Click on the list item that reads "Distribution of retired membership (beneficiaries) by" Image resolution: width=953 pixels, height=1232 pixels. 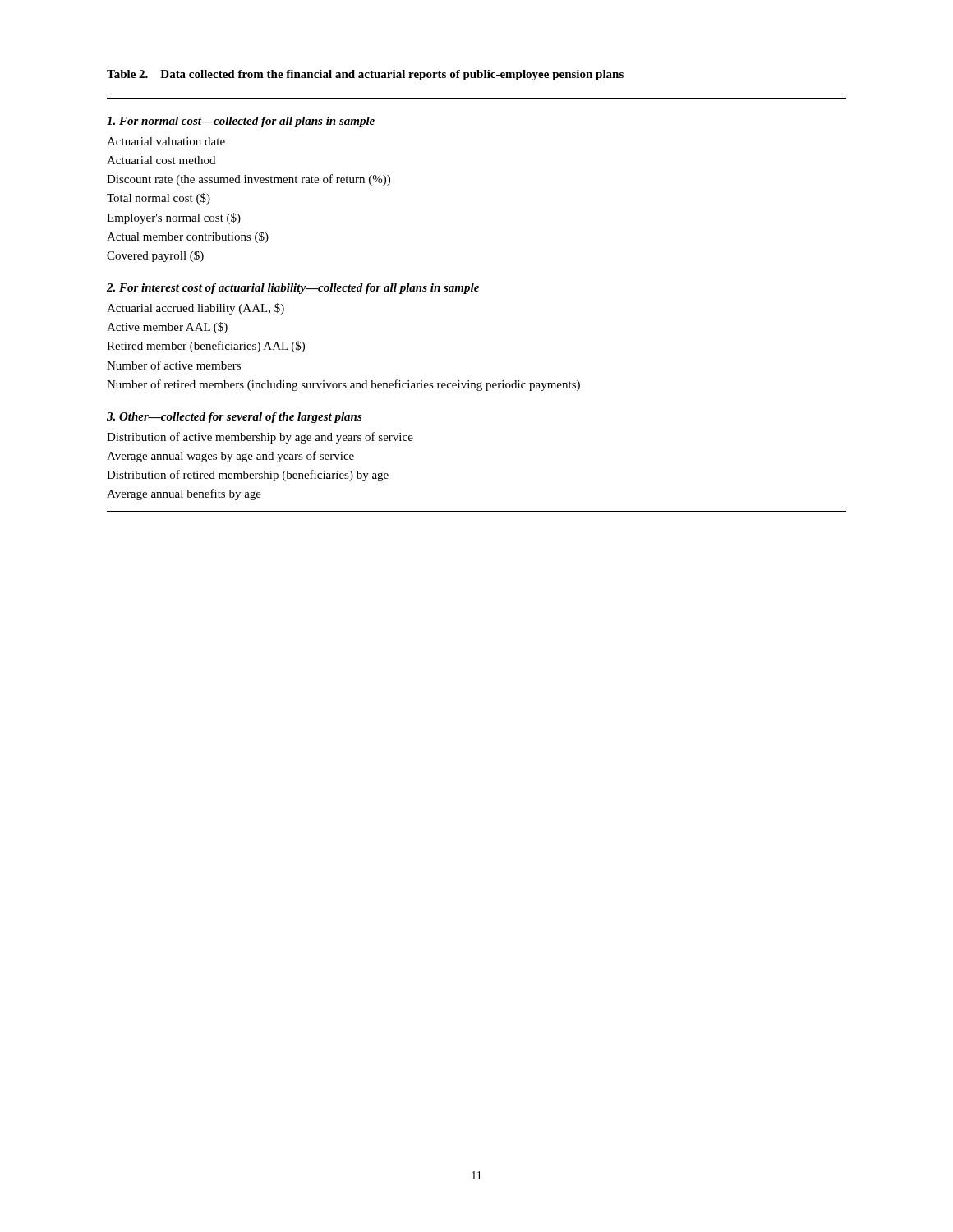tap(248, 475)
